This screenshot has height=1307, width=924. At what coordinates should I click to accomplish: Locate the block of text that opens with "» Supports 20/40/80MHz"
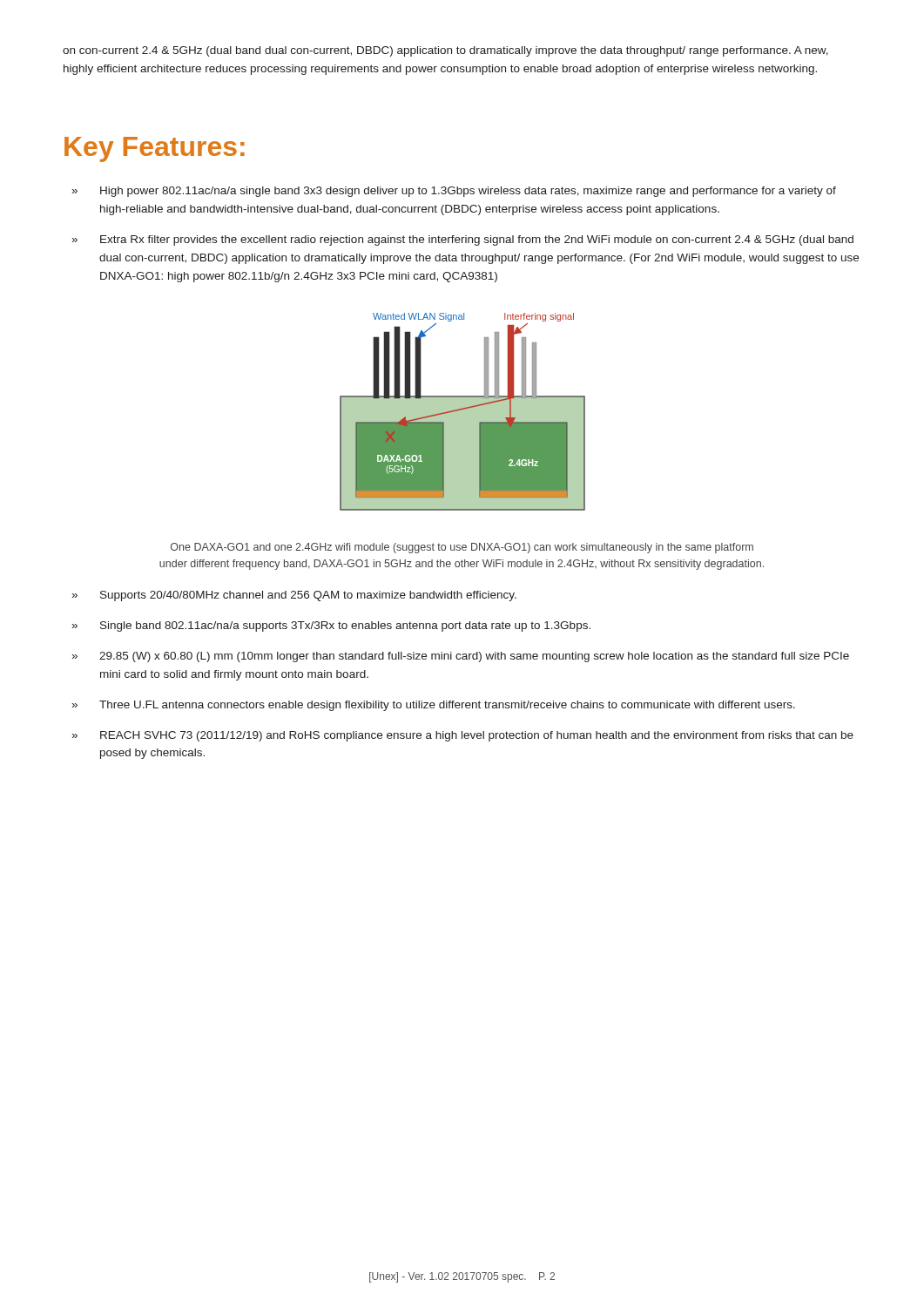[x=462, y=595]
